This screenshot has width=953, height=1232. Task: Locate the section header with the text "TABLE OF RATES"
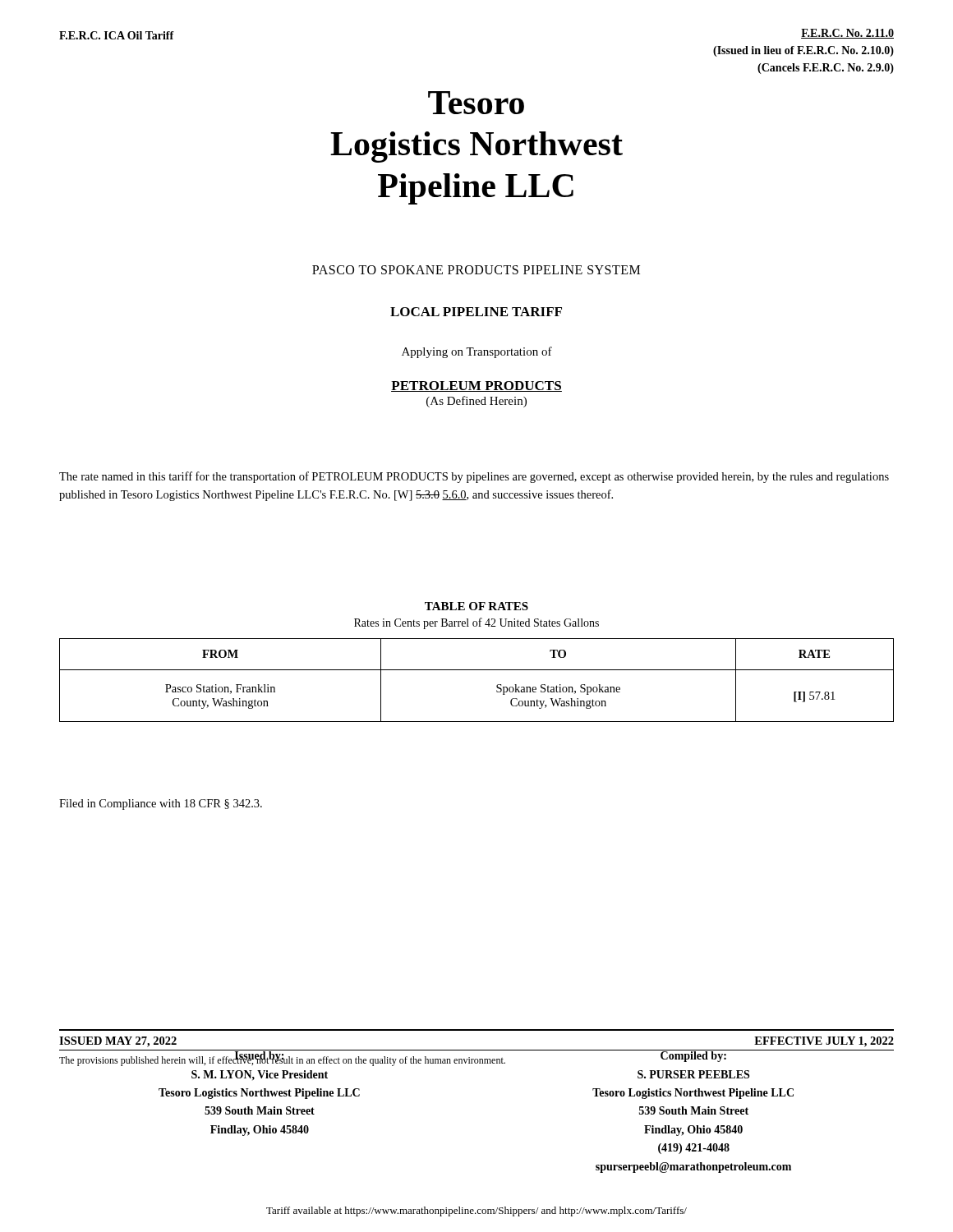476,606
